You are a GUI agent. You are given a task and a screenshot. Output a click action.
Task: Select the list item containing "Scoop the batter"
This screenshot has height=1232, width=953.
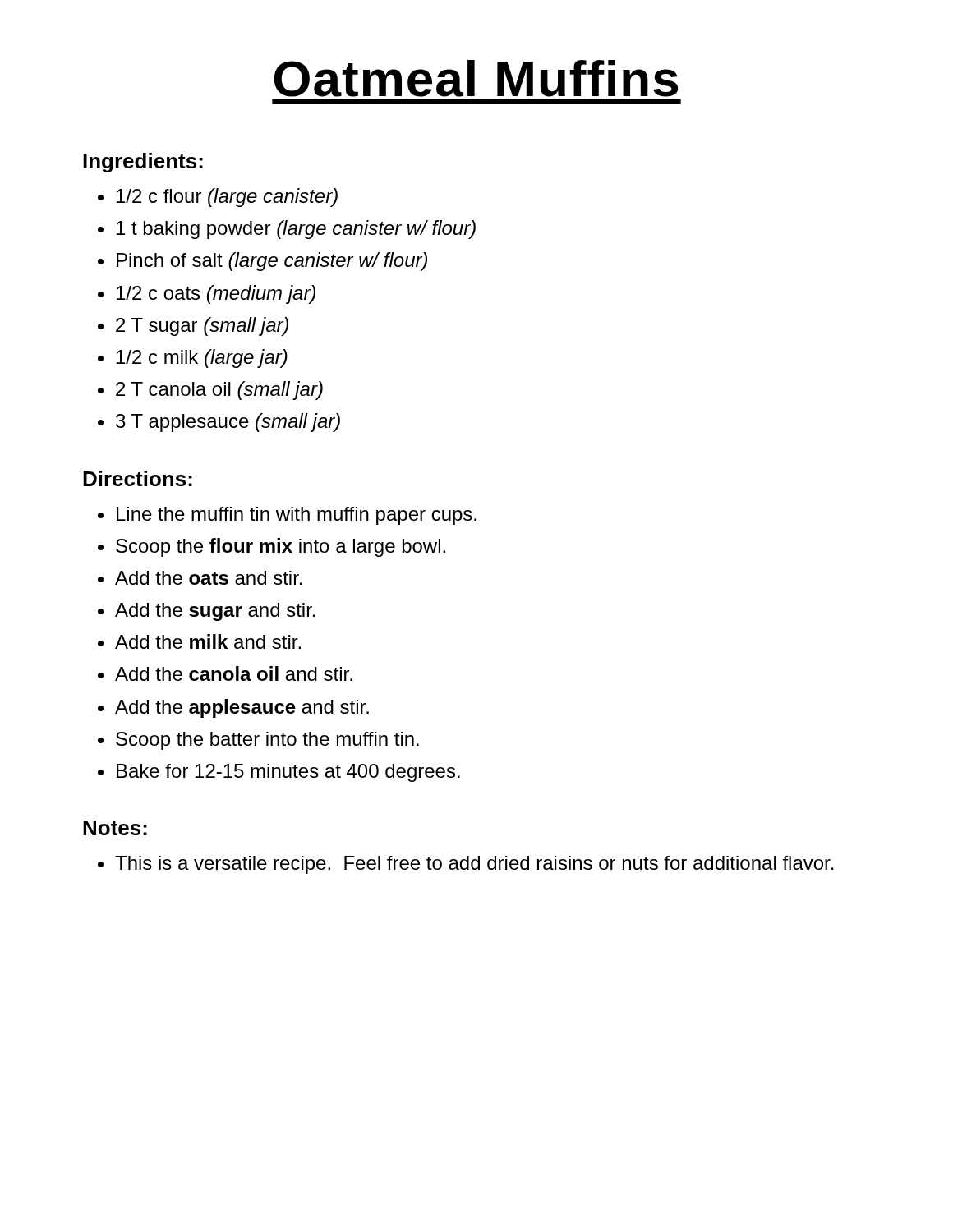267,741
